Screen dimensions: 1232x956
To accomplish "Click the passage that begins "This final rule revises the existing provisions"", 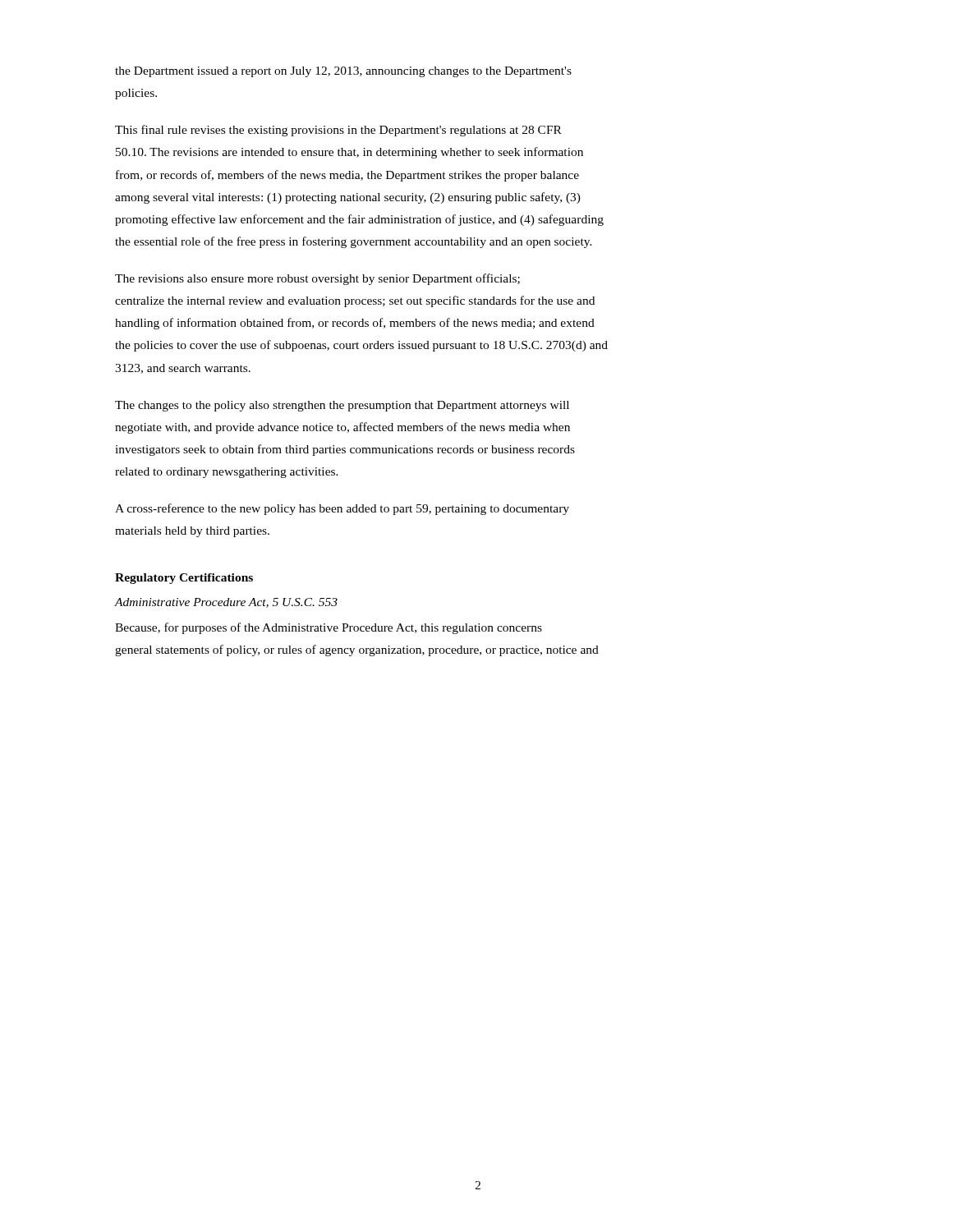I will (486, 185).
